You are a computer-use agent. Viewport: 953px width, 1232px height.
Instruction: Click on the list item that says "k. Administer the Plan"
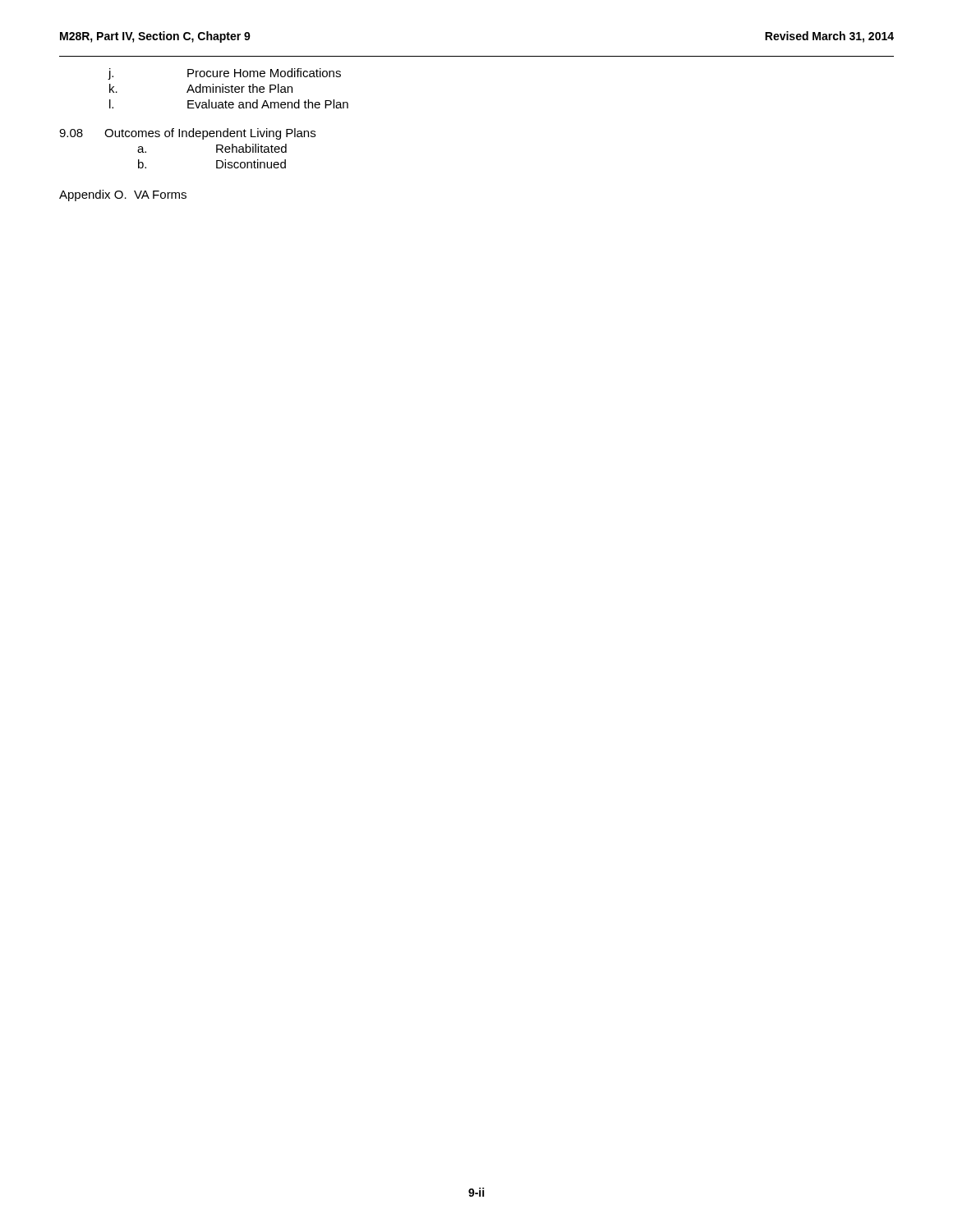[176, 88]
